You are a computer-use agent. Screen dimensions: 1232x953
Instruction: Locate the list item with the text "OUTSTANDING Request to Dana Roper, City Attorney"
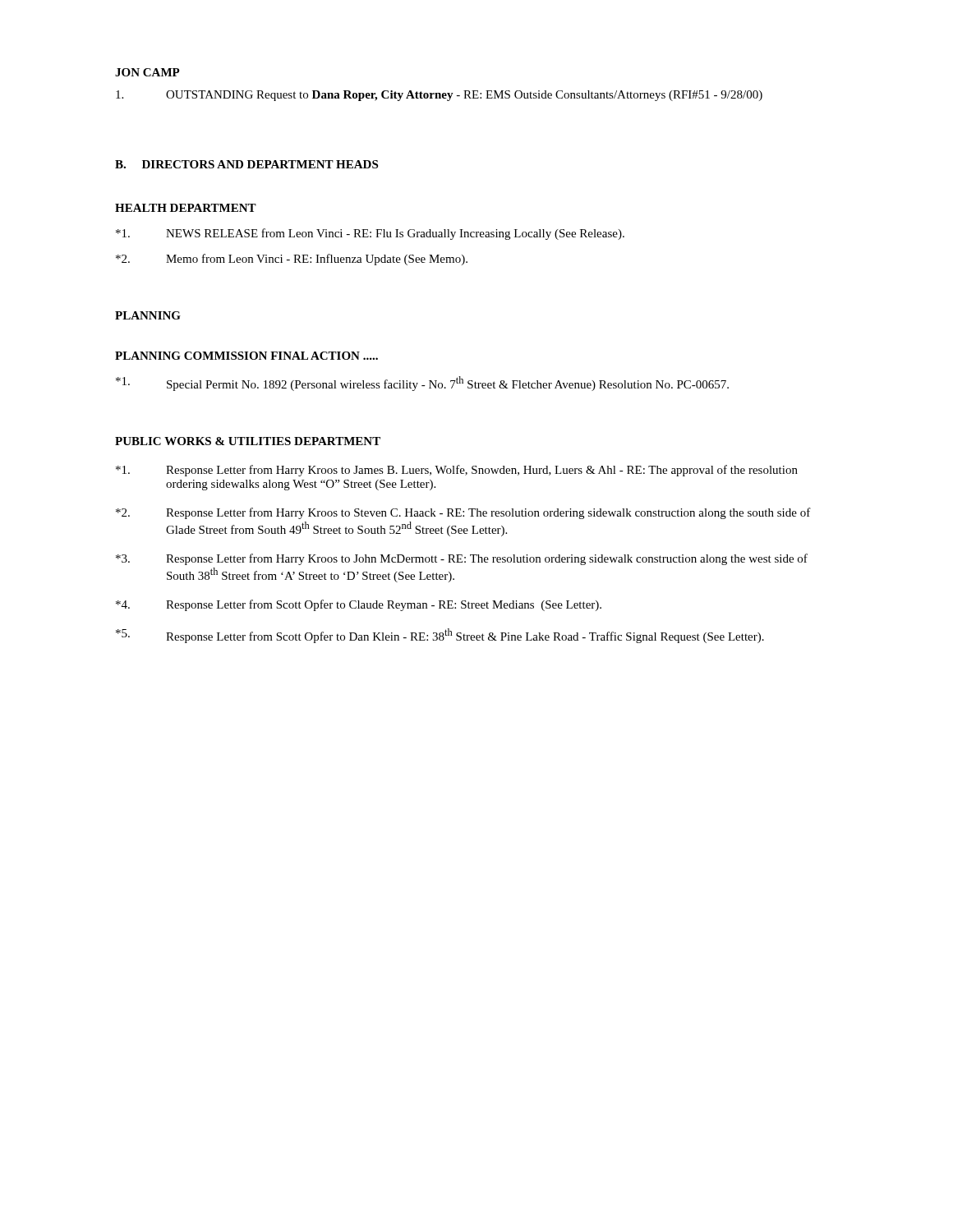[476, 95]
